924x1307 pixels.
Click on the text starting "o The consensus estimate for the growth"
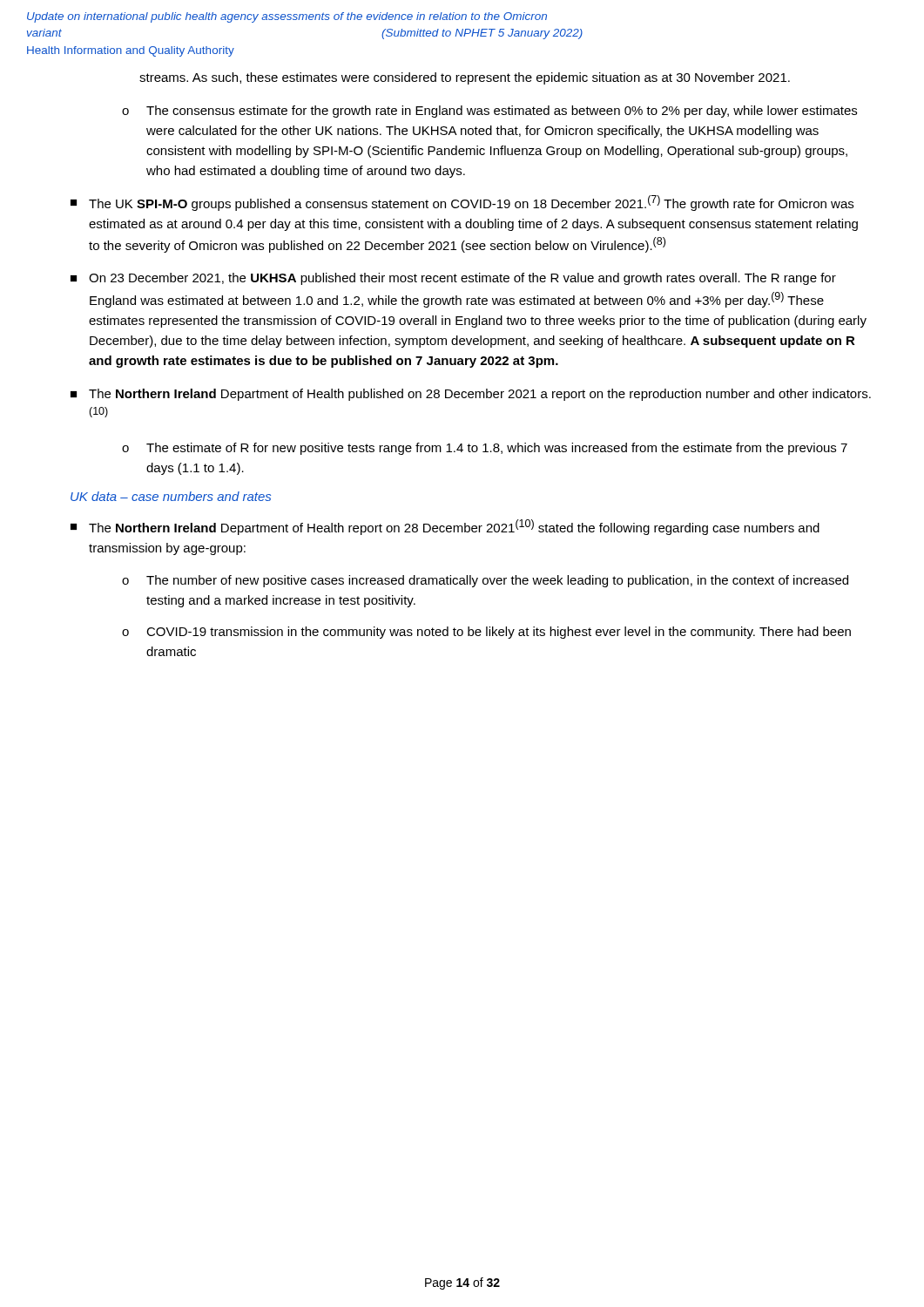tap(497, 140)
